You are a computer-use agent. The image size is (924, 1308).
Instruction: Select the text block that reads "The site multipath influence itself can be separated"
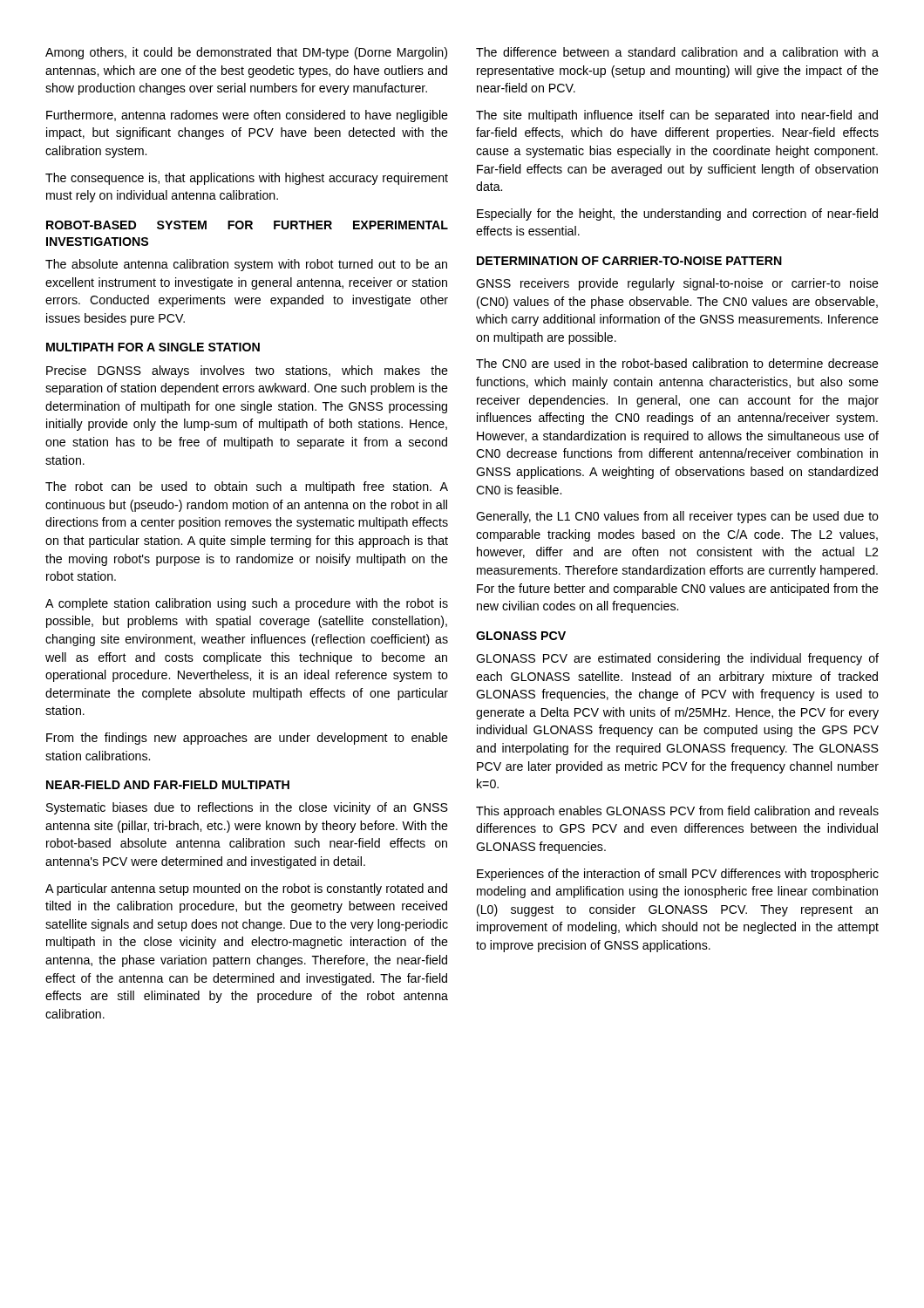pos(677,151)
